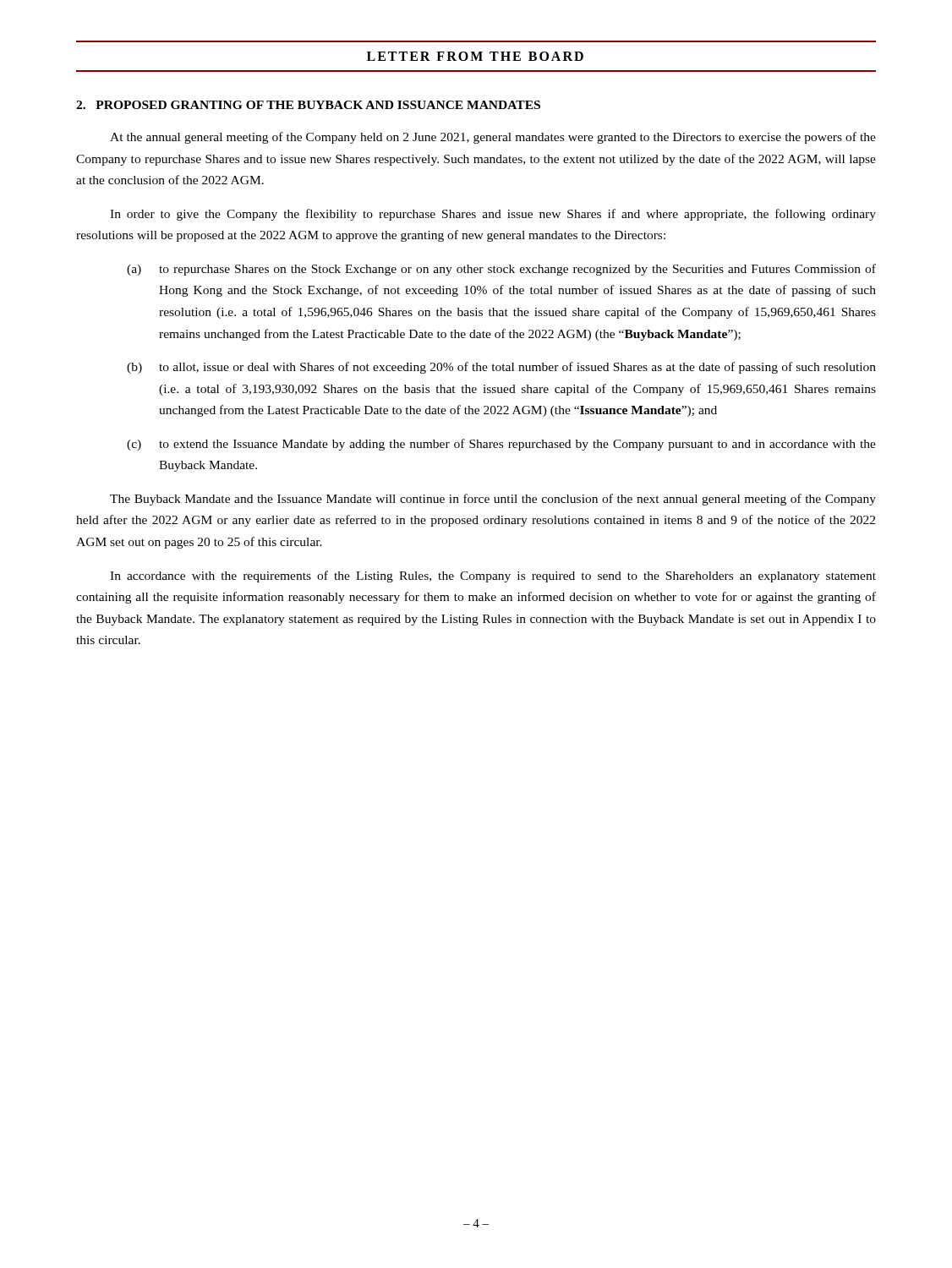
Task: Where is the passage that starts "(c) to extend the Issuance"?
Action: click(501, 454)
